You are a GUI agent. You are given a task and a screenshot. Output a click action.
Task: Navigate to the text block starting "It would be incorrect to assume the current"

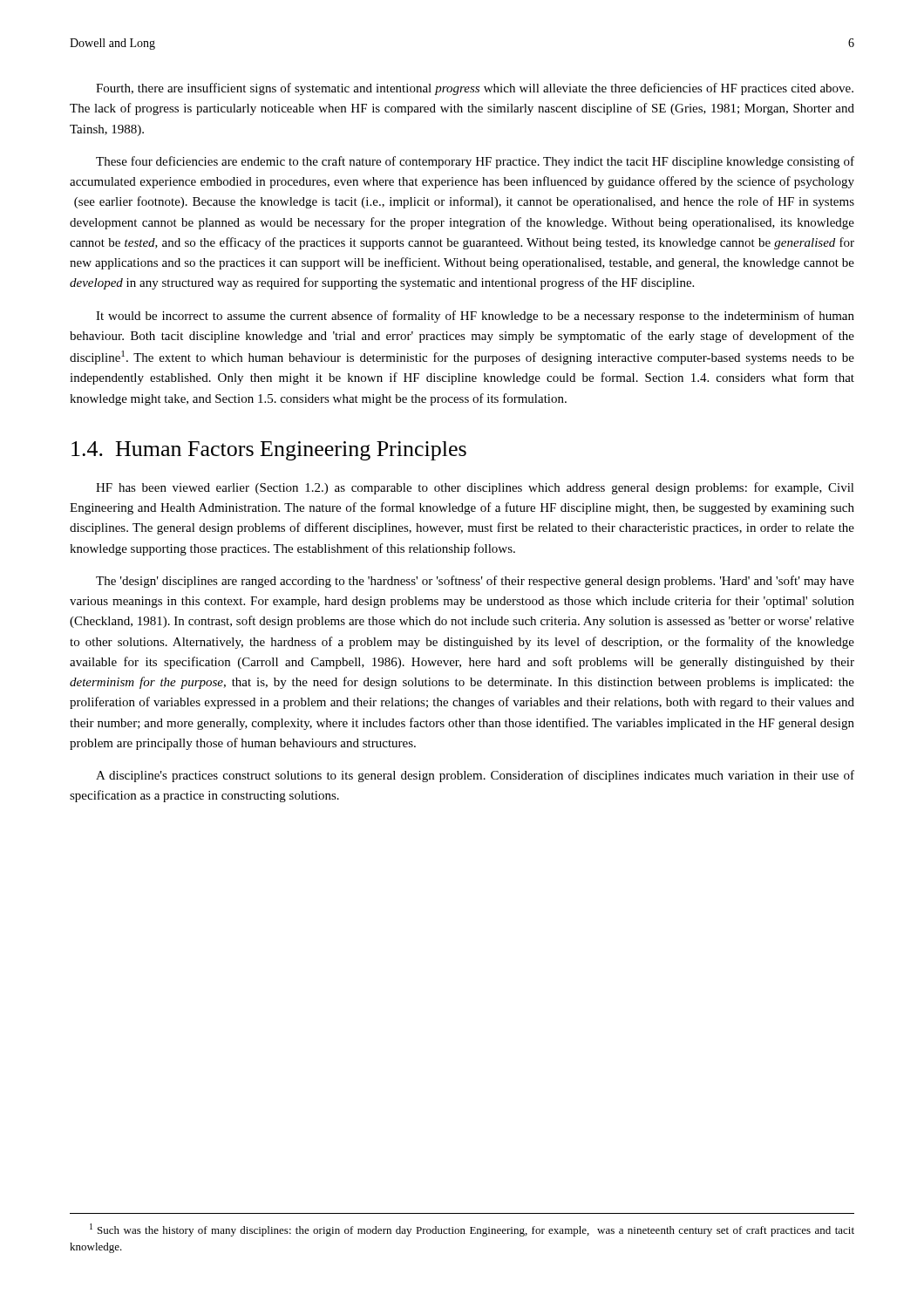click(462, 357)
